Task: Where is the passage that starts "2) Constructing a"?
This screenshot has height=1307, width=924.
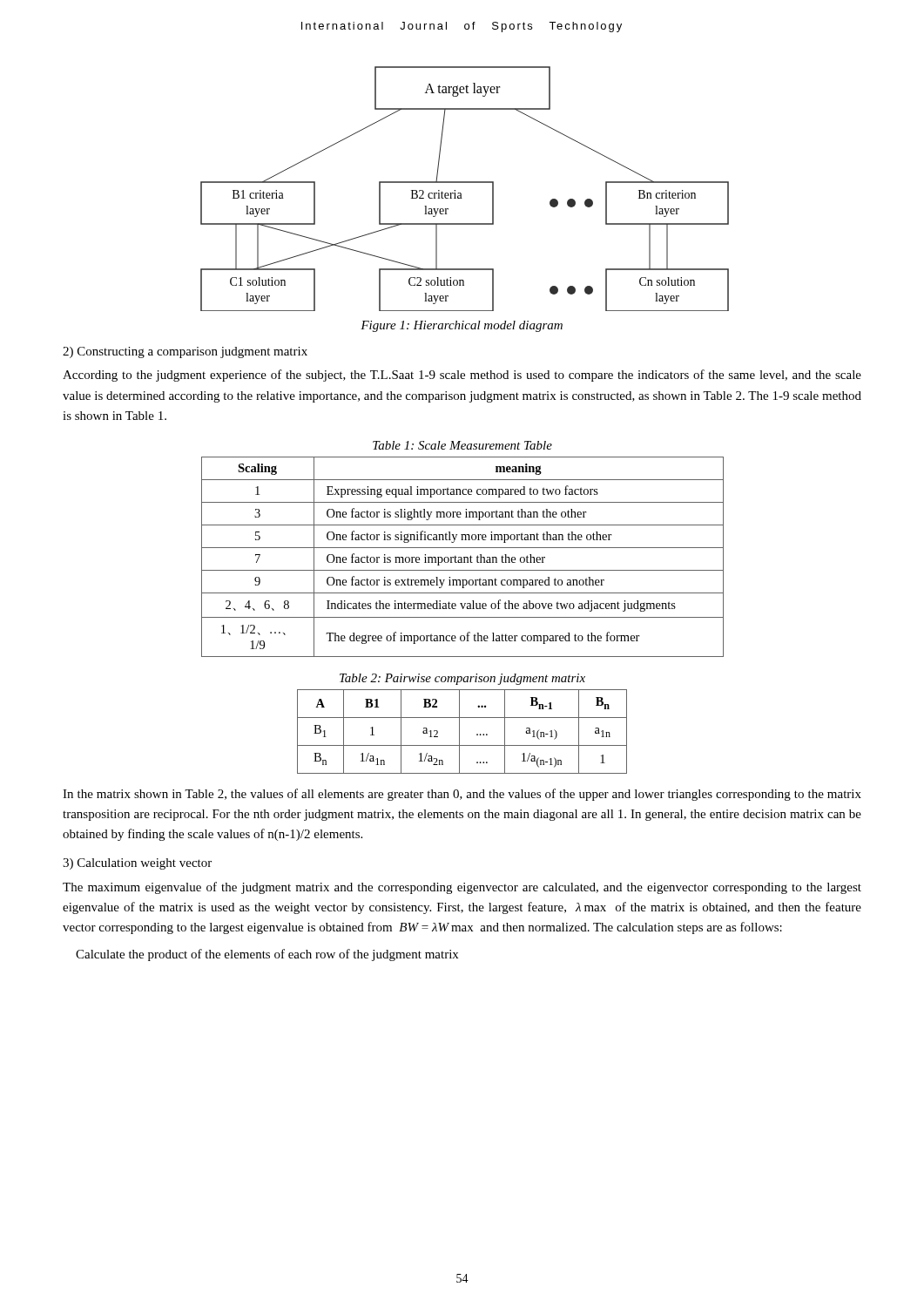Action: (x=185, y=351)
